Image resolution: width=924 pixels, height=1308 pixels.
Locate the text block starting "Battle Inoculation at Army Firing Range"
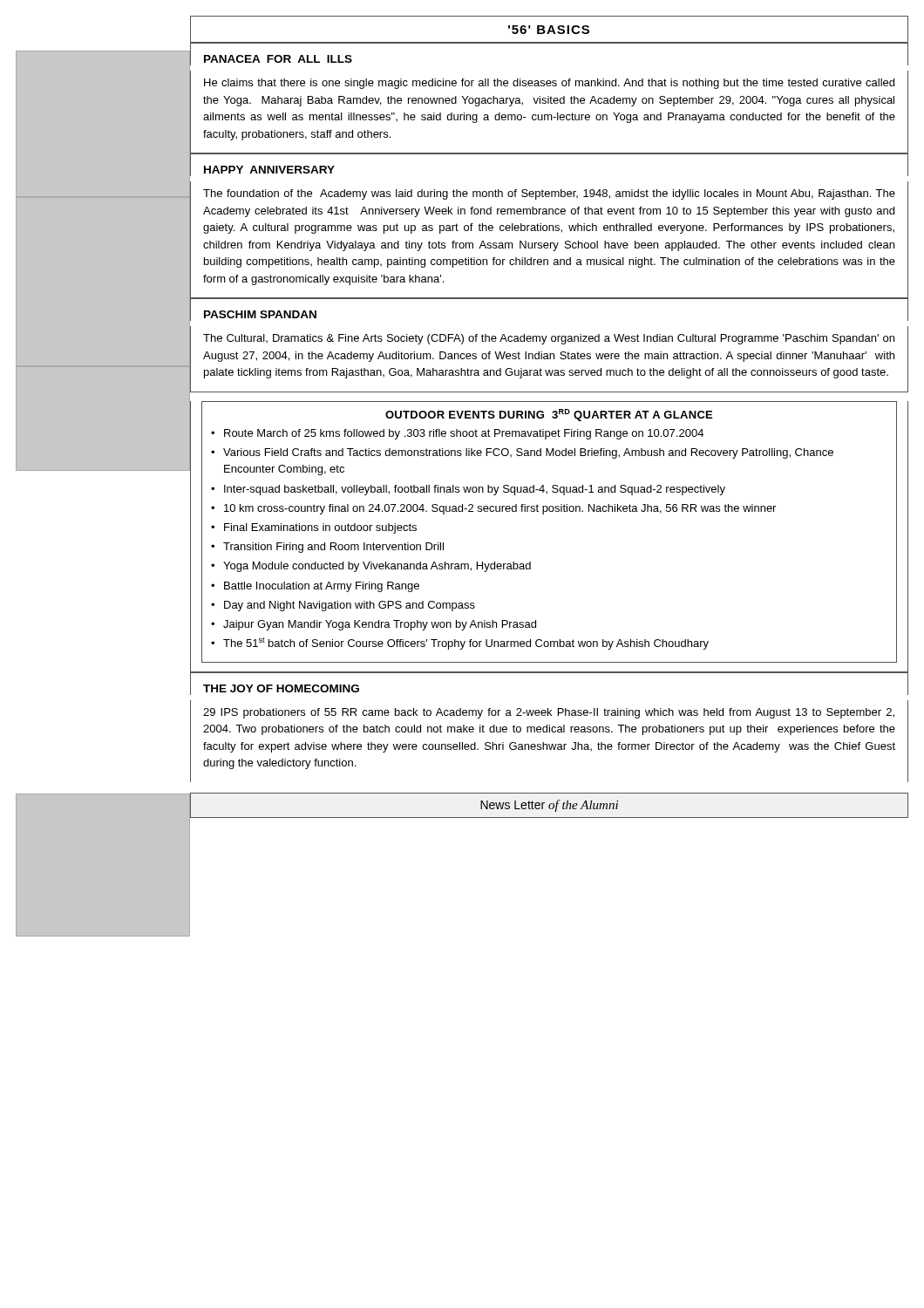(x=321, y=585)
